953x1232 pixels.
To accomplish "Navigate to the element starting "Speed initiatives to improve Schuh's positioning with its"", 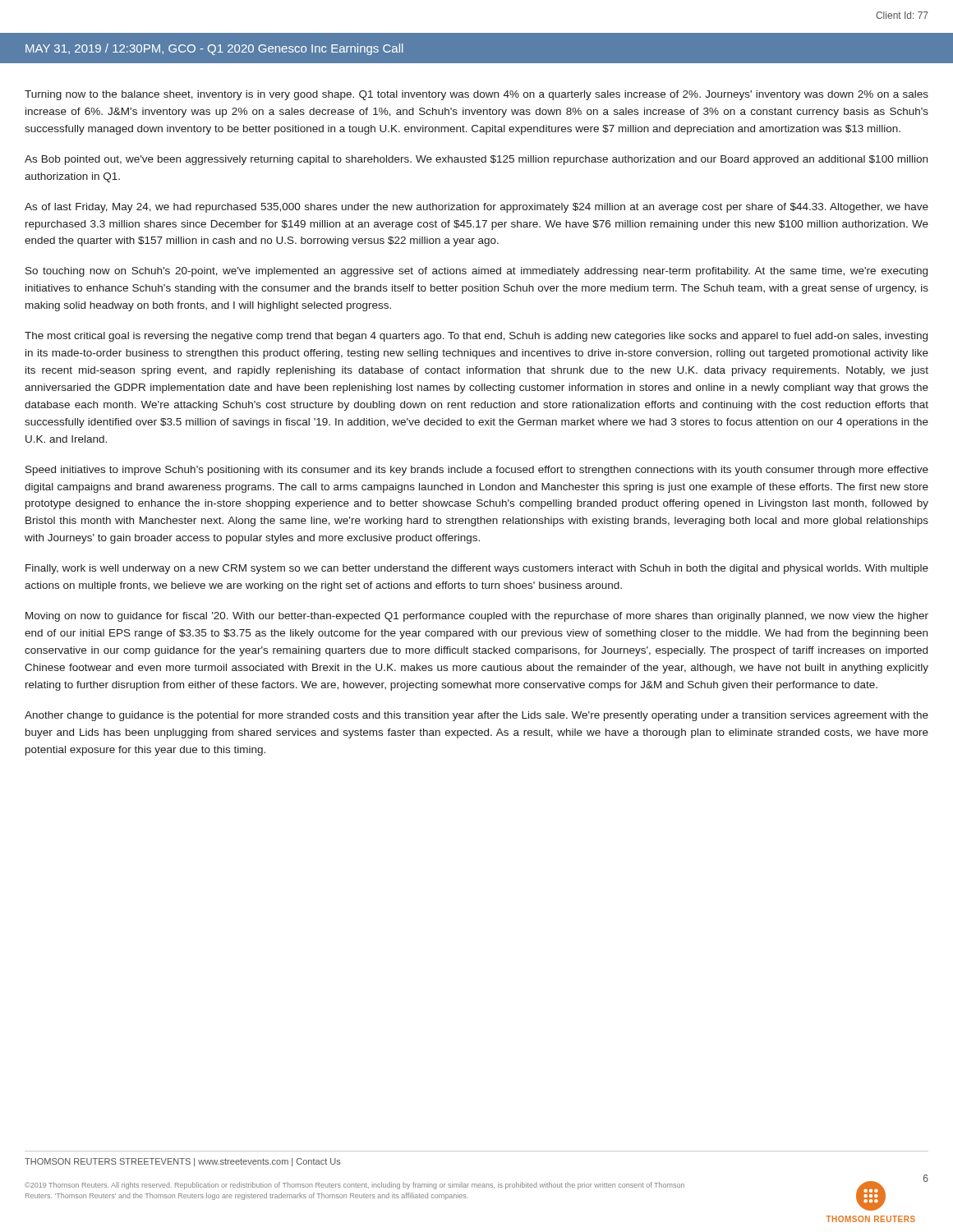I will coord(476,504).
